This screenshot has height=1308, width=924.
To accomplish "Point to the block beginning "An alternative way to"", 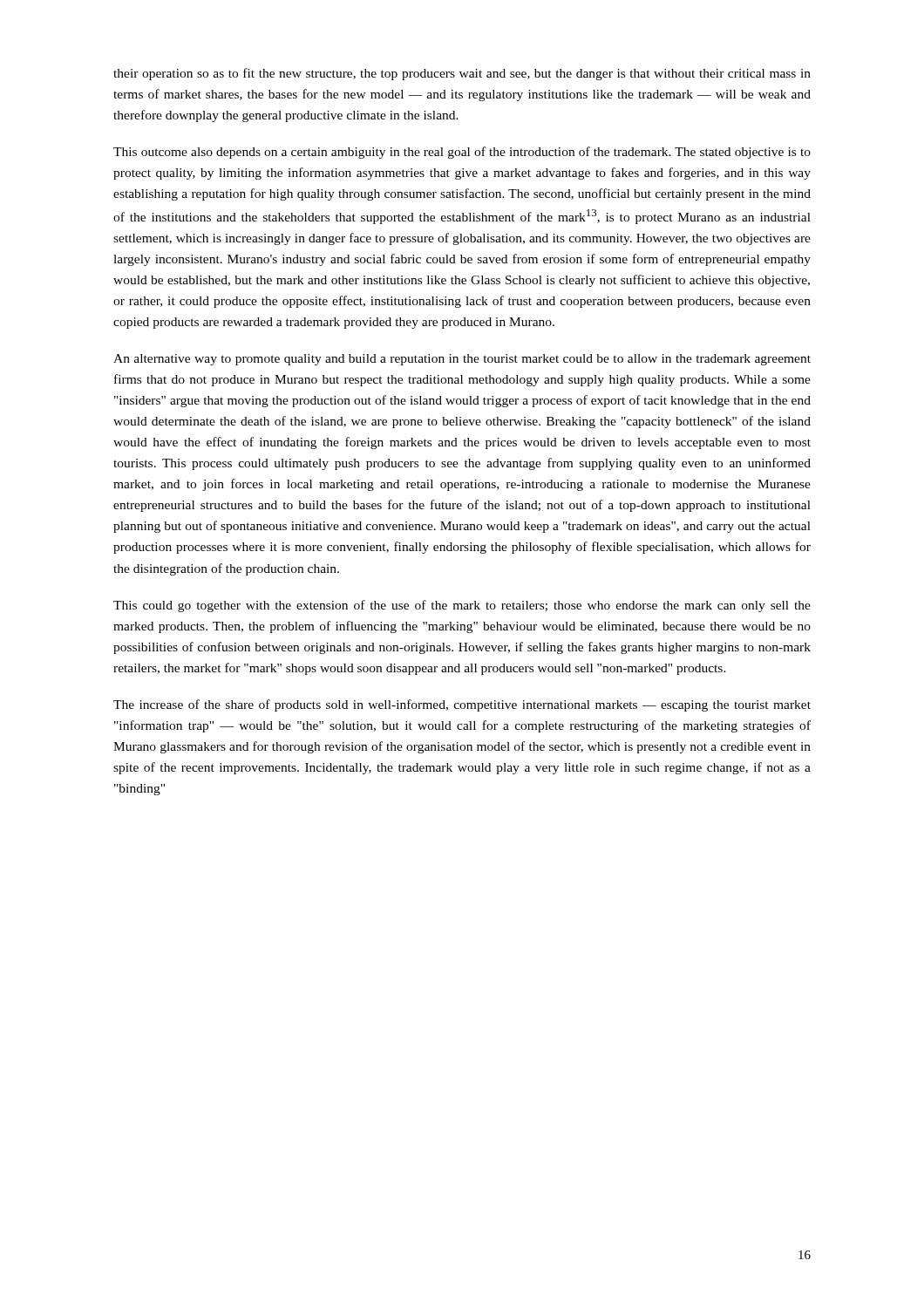I will 462,463.
